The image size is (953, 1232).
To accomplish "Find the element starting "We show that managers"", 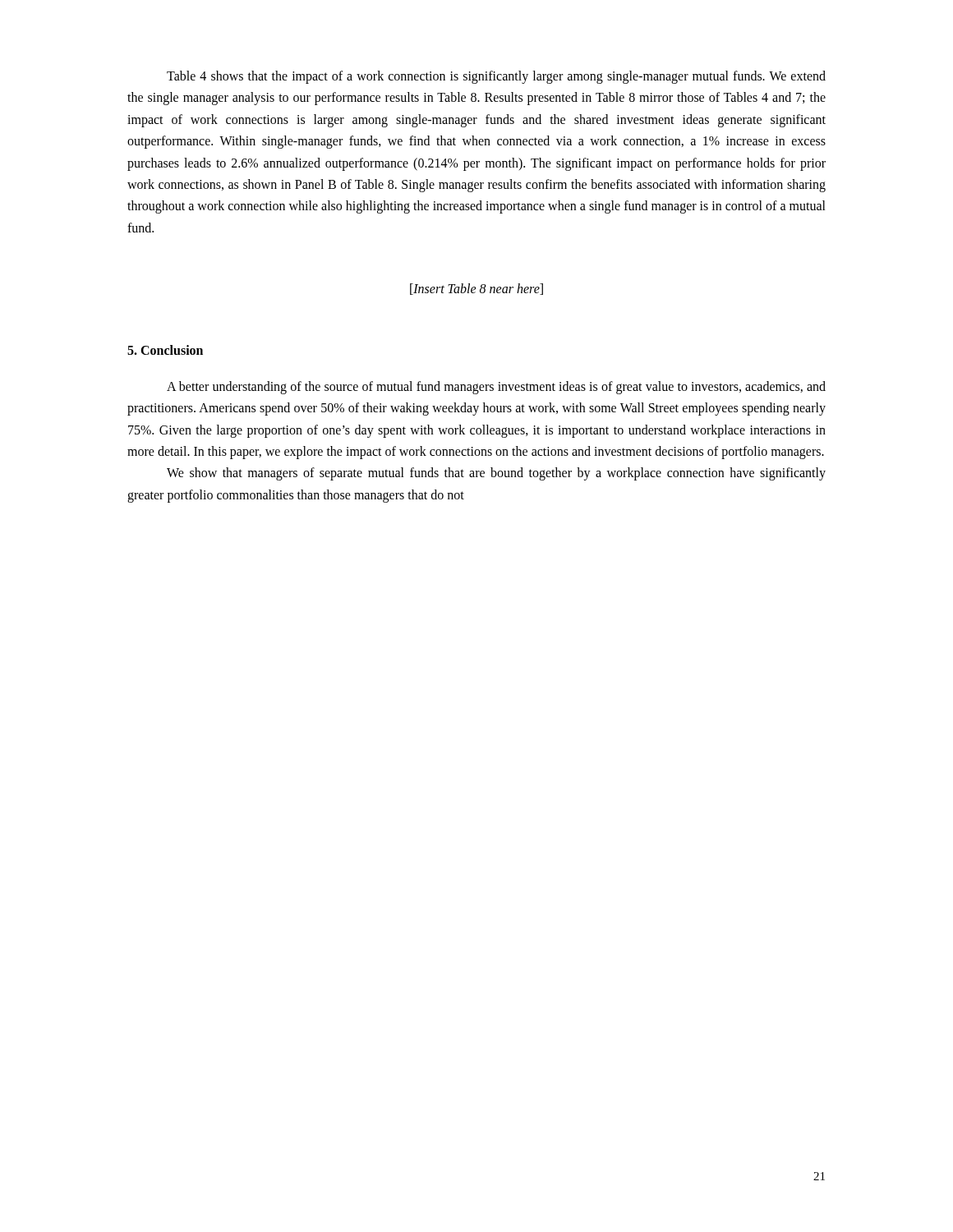I will (476, 484).
